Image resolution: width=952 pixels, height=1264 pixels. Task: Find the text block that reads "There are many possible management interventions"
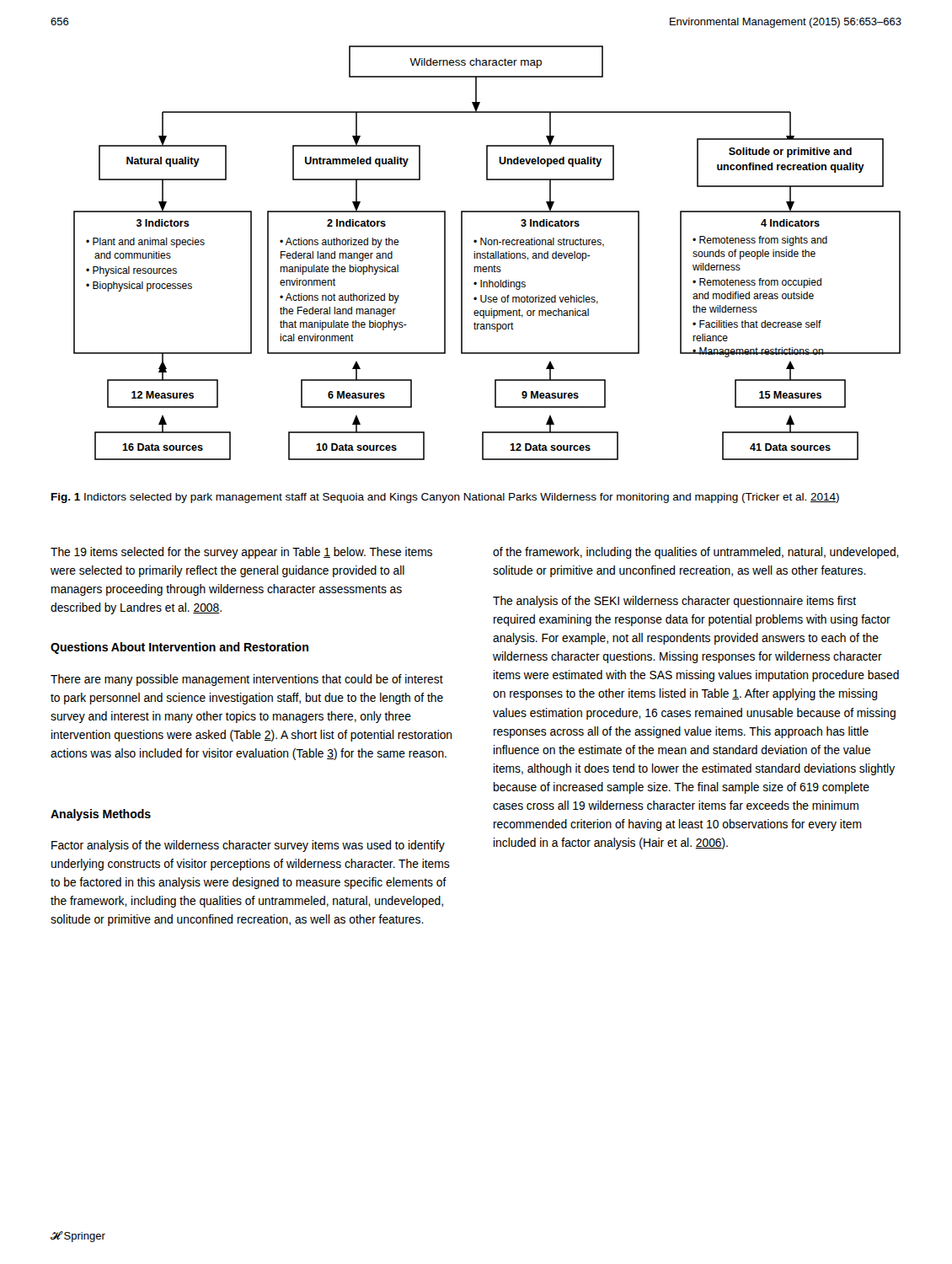(252, 717)
